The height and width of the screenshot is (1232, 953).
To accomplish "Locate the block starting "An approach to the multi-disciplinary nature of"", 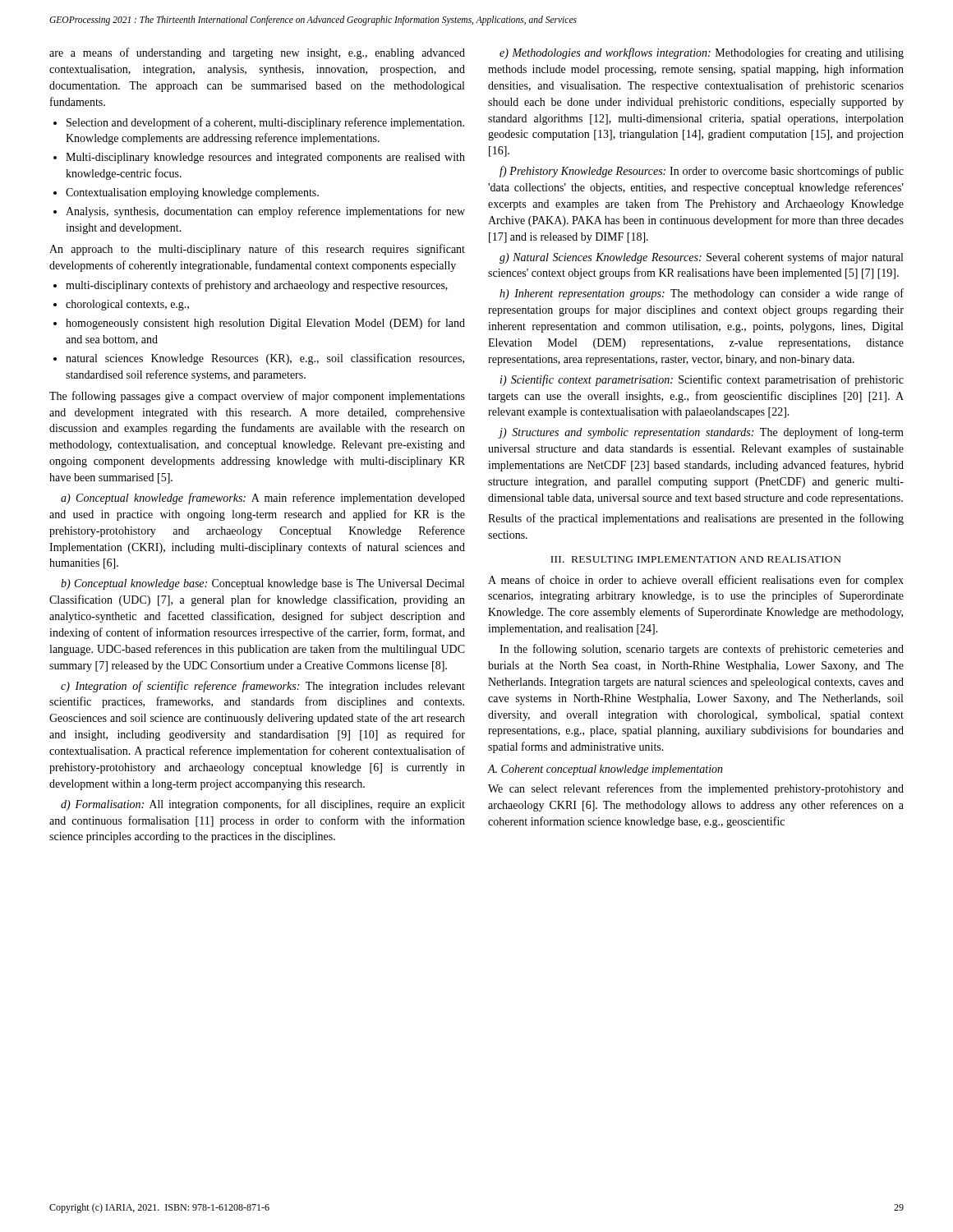I will (257, 257).
